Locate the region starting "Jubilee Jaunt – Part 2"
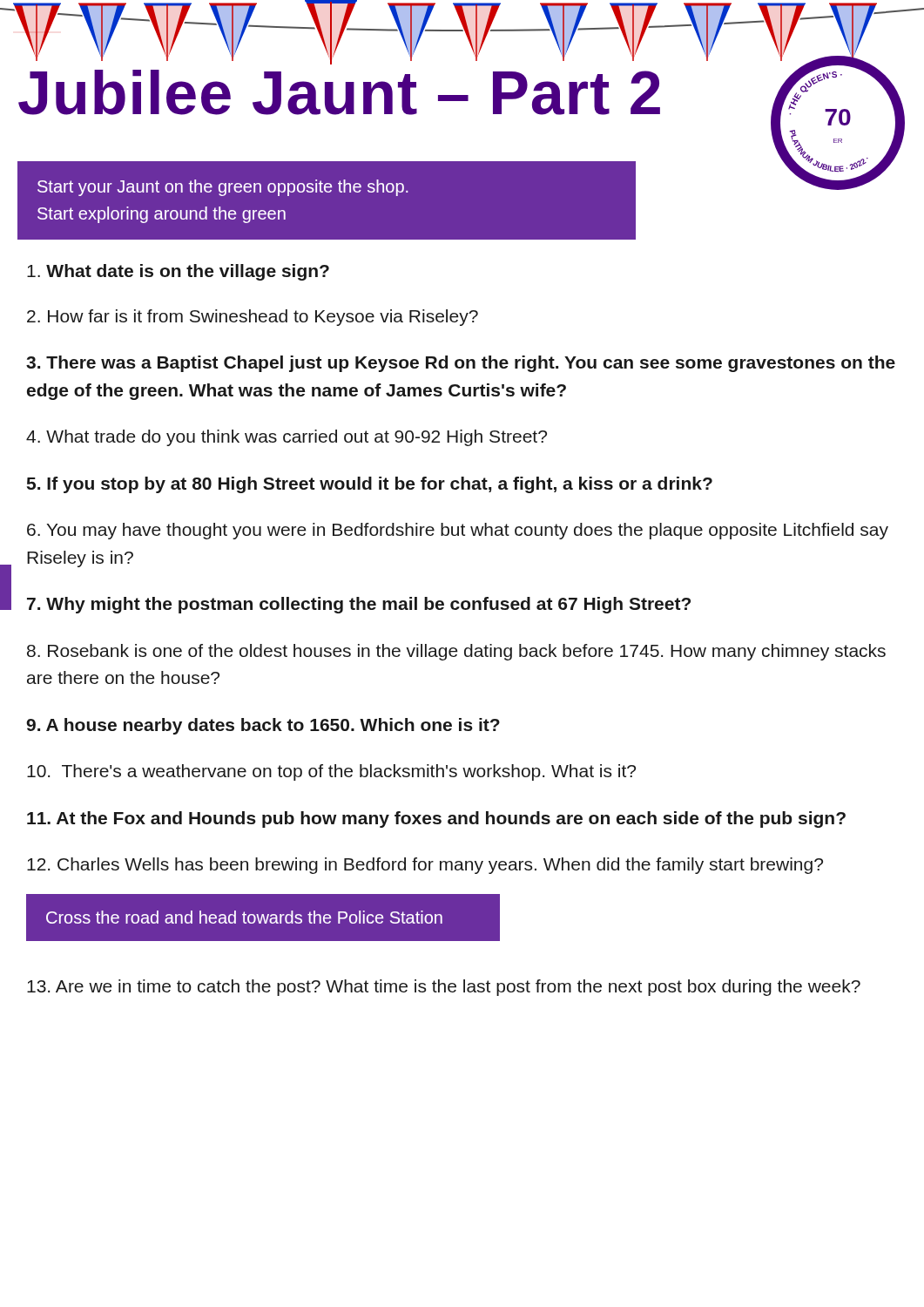Viewport: 924px width, 1307px height. coord(340,93)
